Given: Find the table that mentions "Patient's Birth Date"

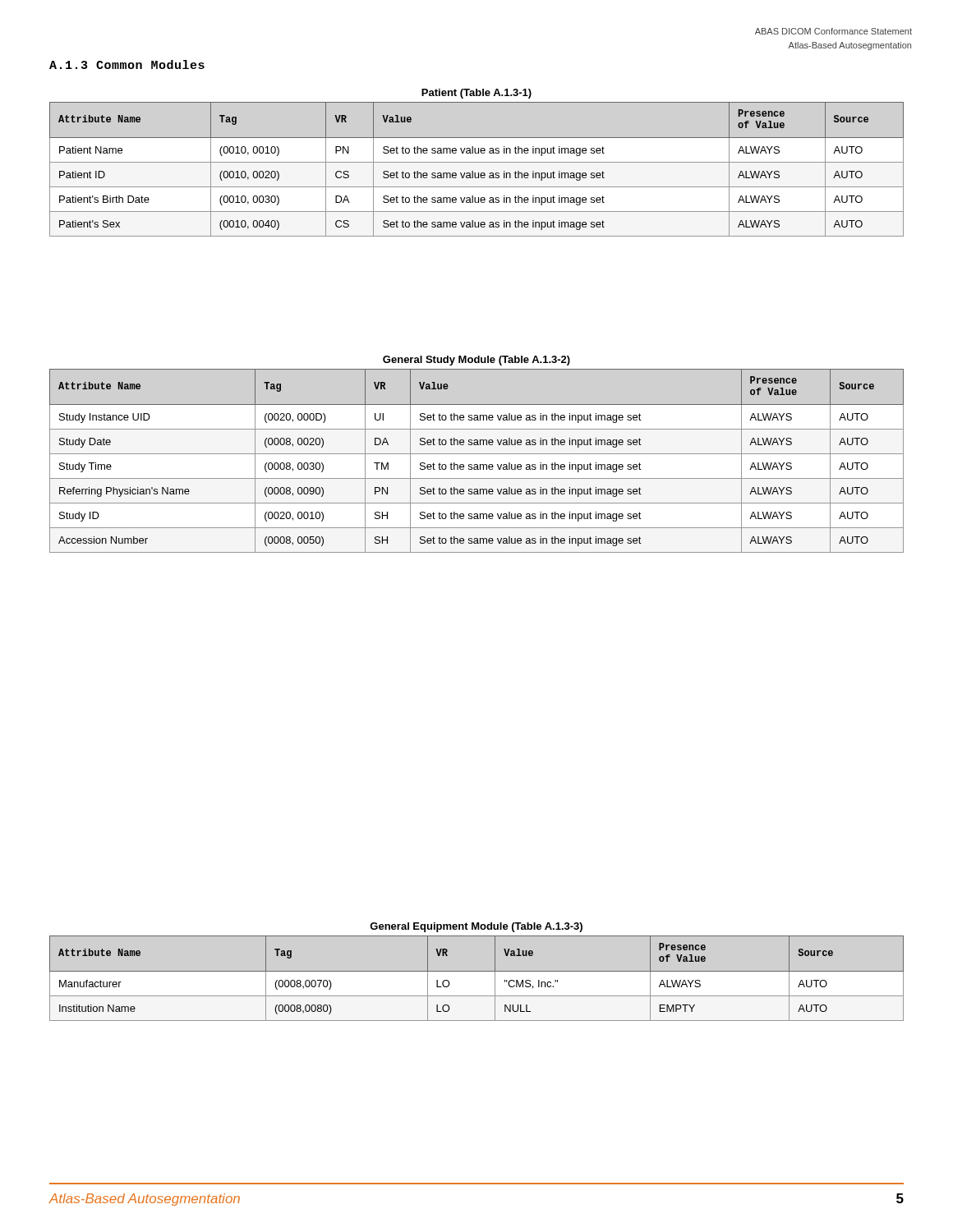Looking at the screenshot, I should pos(476,169).
